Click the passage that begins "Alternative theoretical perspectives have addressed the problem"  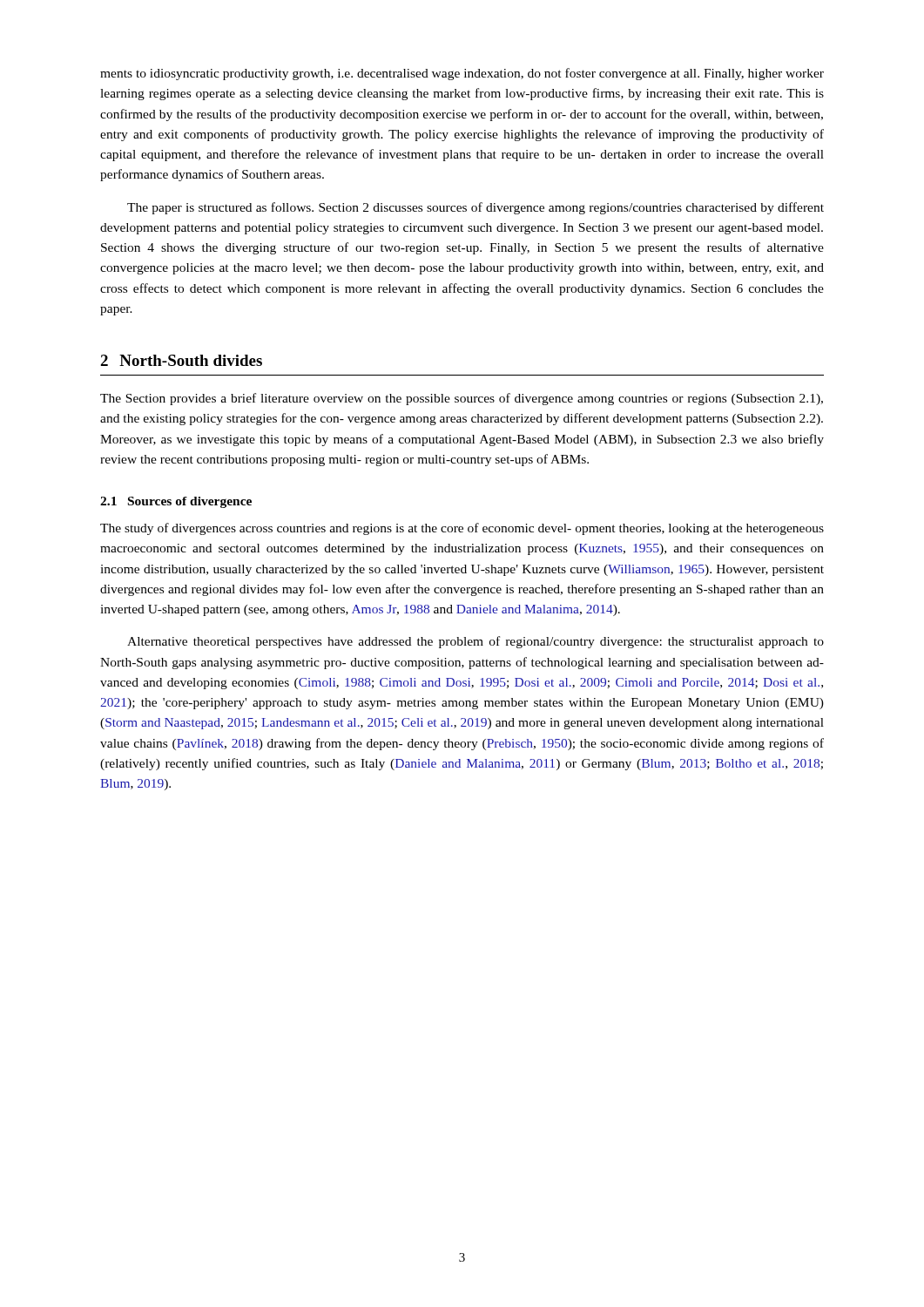click(462, 712)
